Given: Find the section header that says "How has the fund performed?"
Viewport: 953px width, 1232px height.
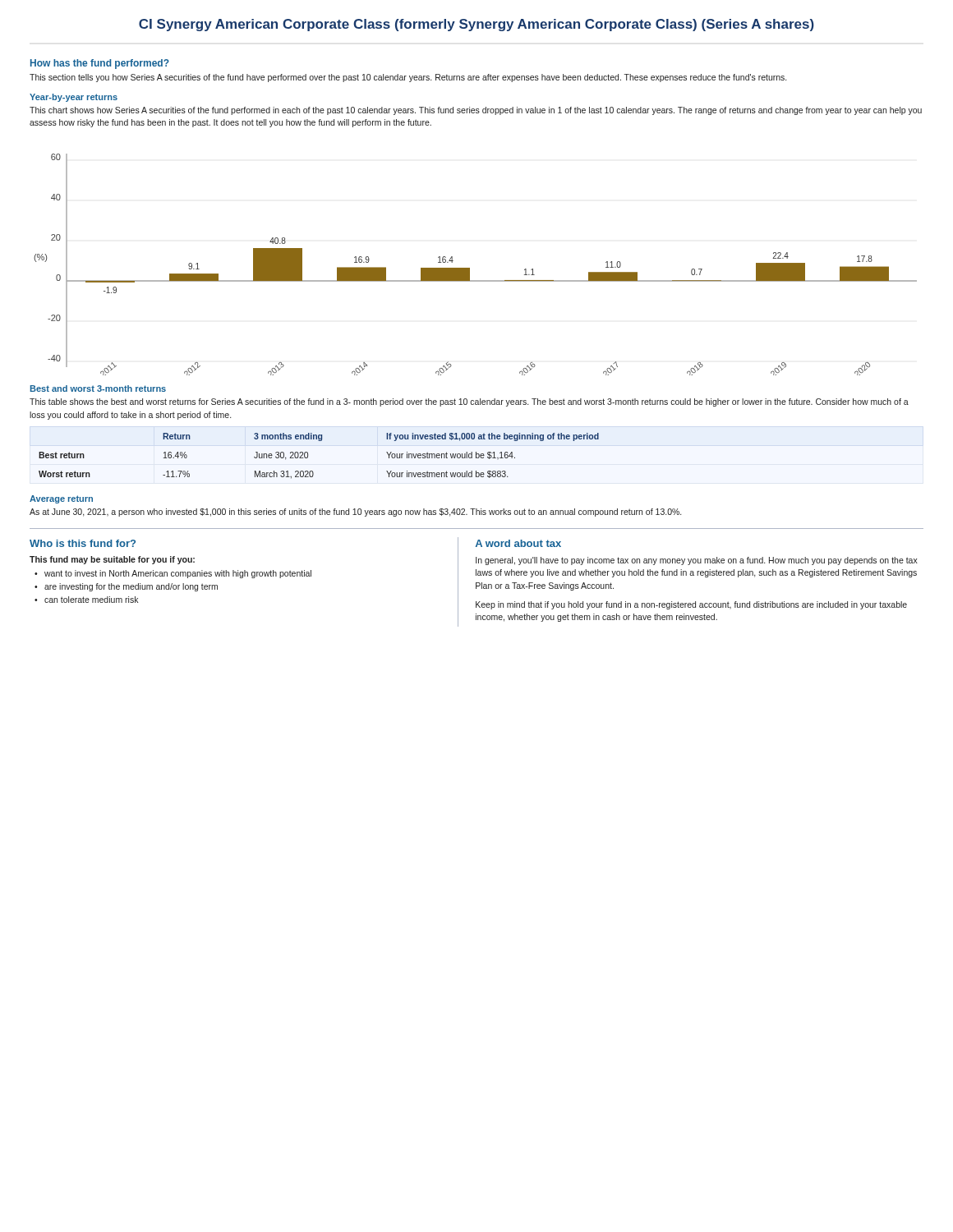Looking at the screenshot, I should [x=99, y=63].
